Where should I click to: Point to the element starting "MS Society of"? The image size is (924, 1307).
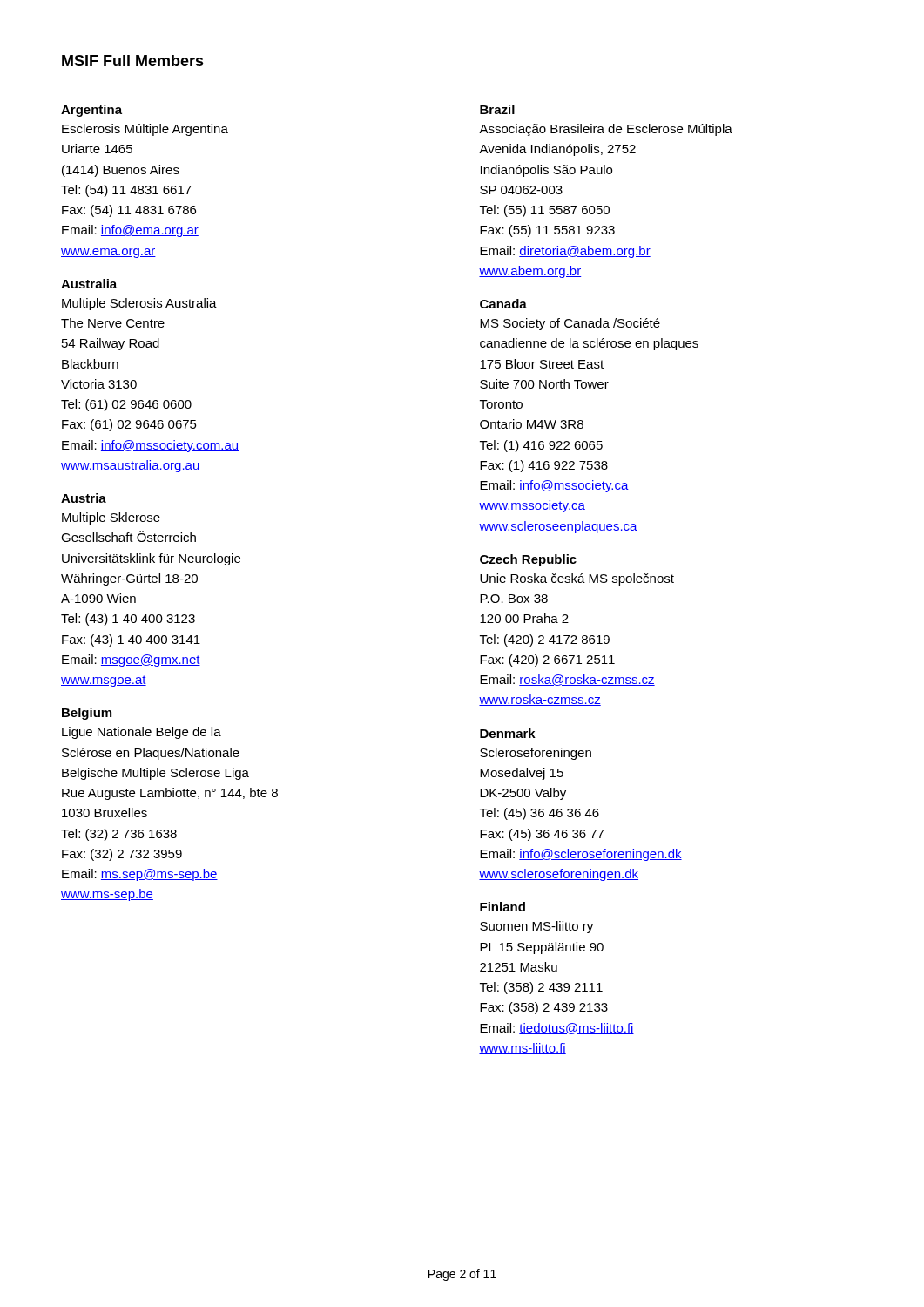(570, 324)
